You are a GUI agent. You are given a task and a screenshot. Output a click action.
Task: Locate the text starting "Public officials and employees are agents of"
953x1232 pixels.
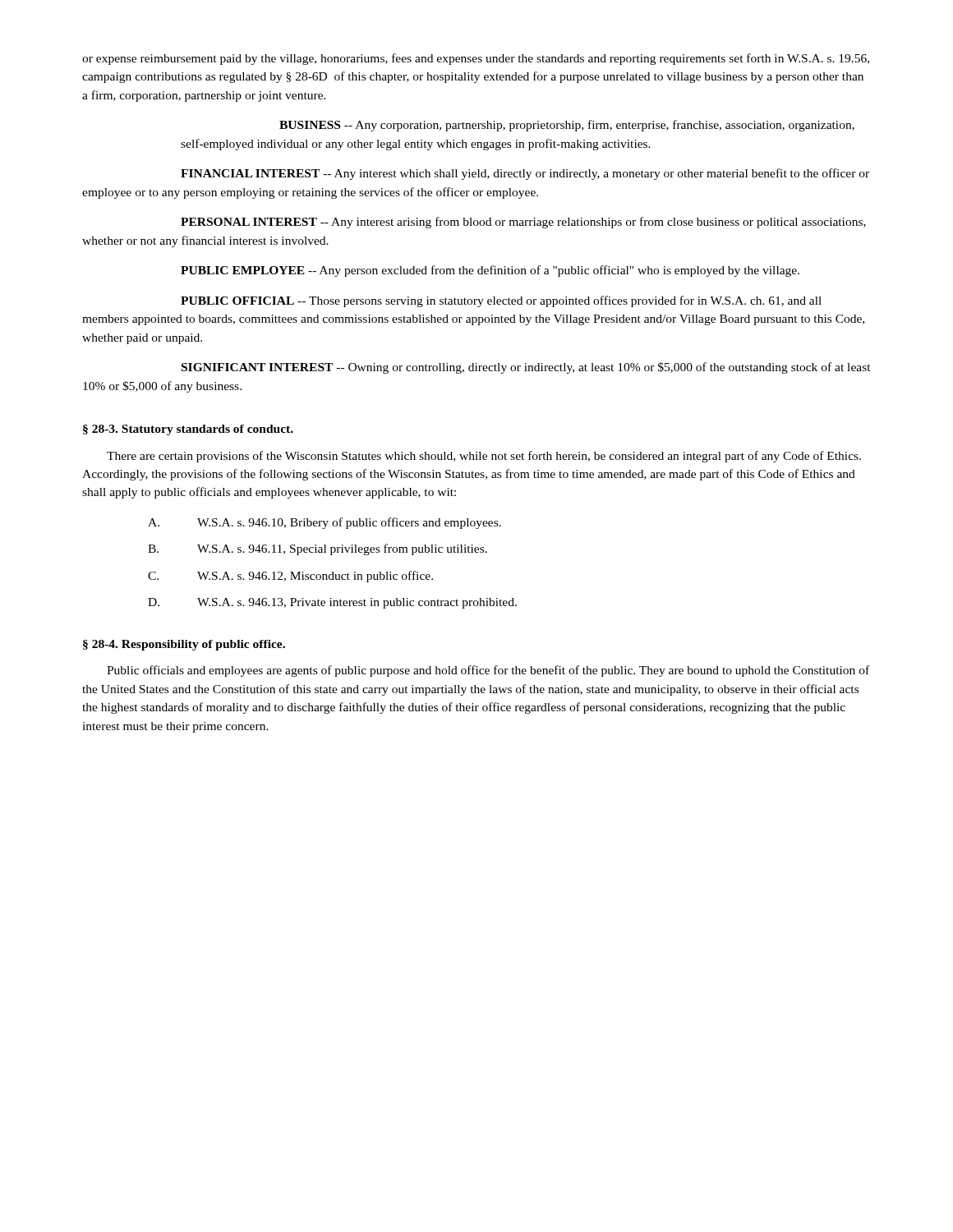click(x=476, y=698)
